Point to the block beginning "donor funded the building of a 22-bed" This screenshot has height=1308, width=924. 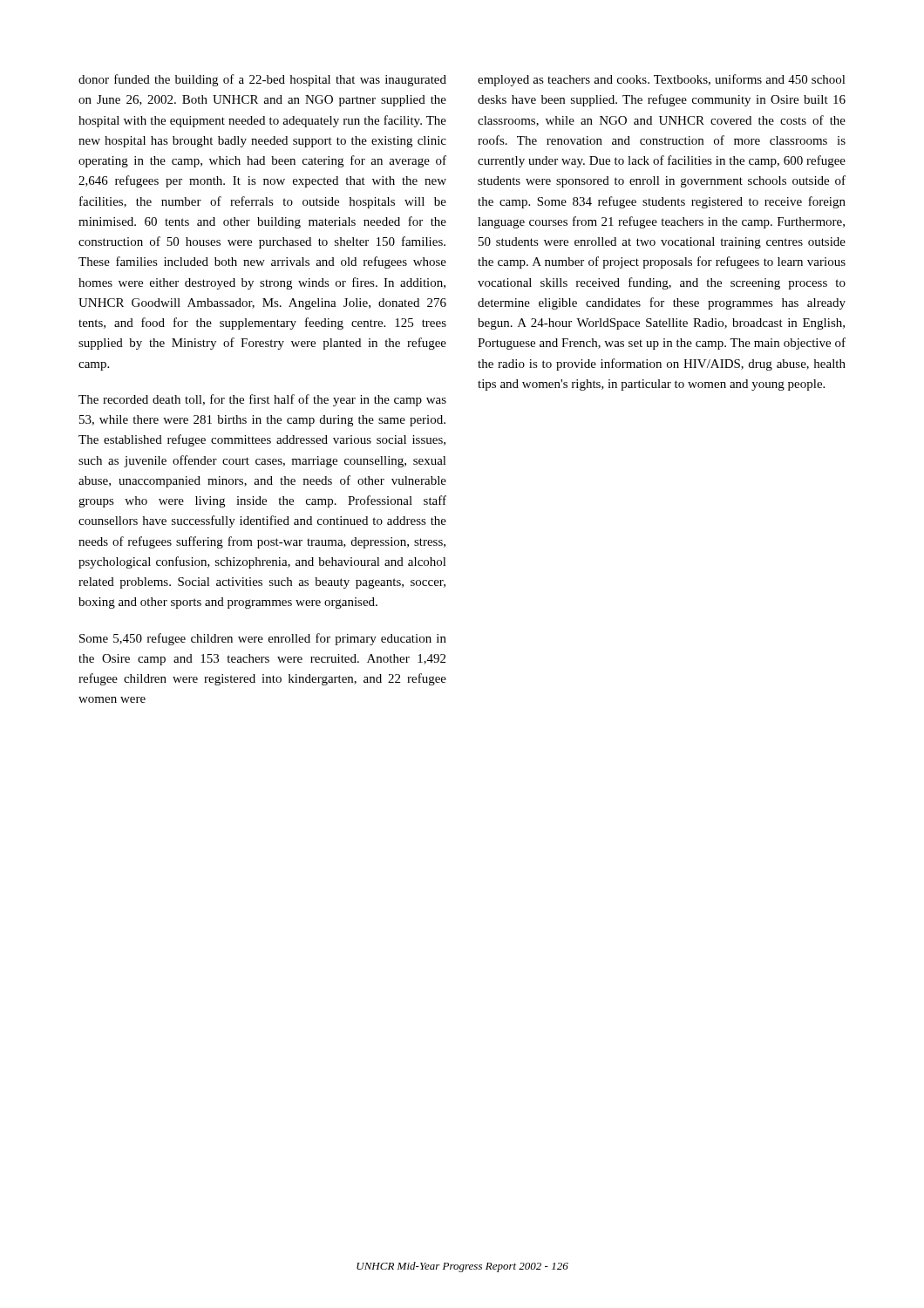pos(262,222)
